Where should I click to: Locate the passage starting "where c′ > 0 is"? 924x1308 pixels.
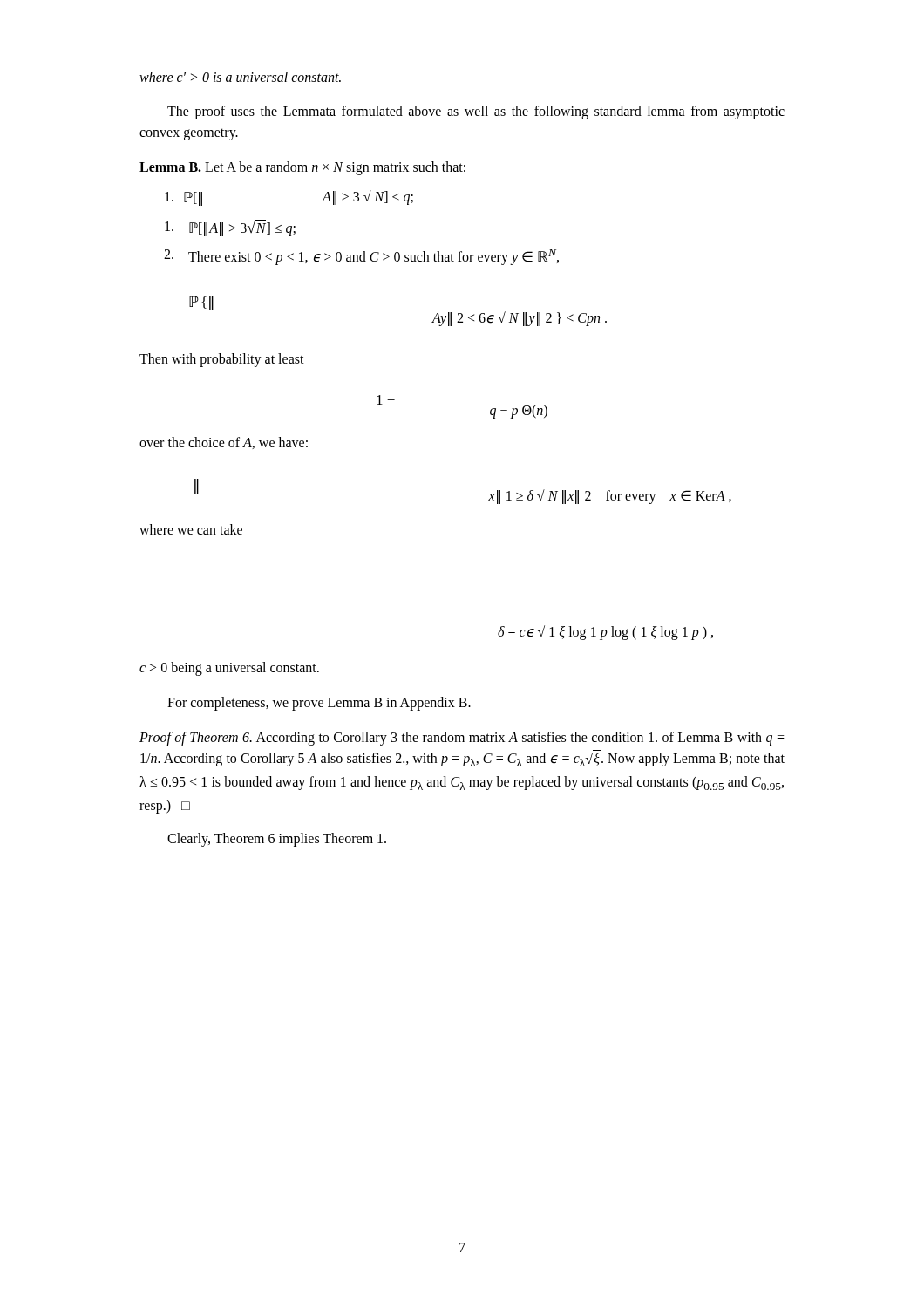tap(241, 77)
